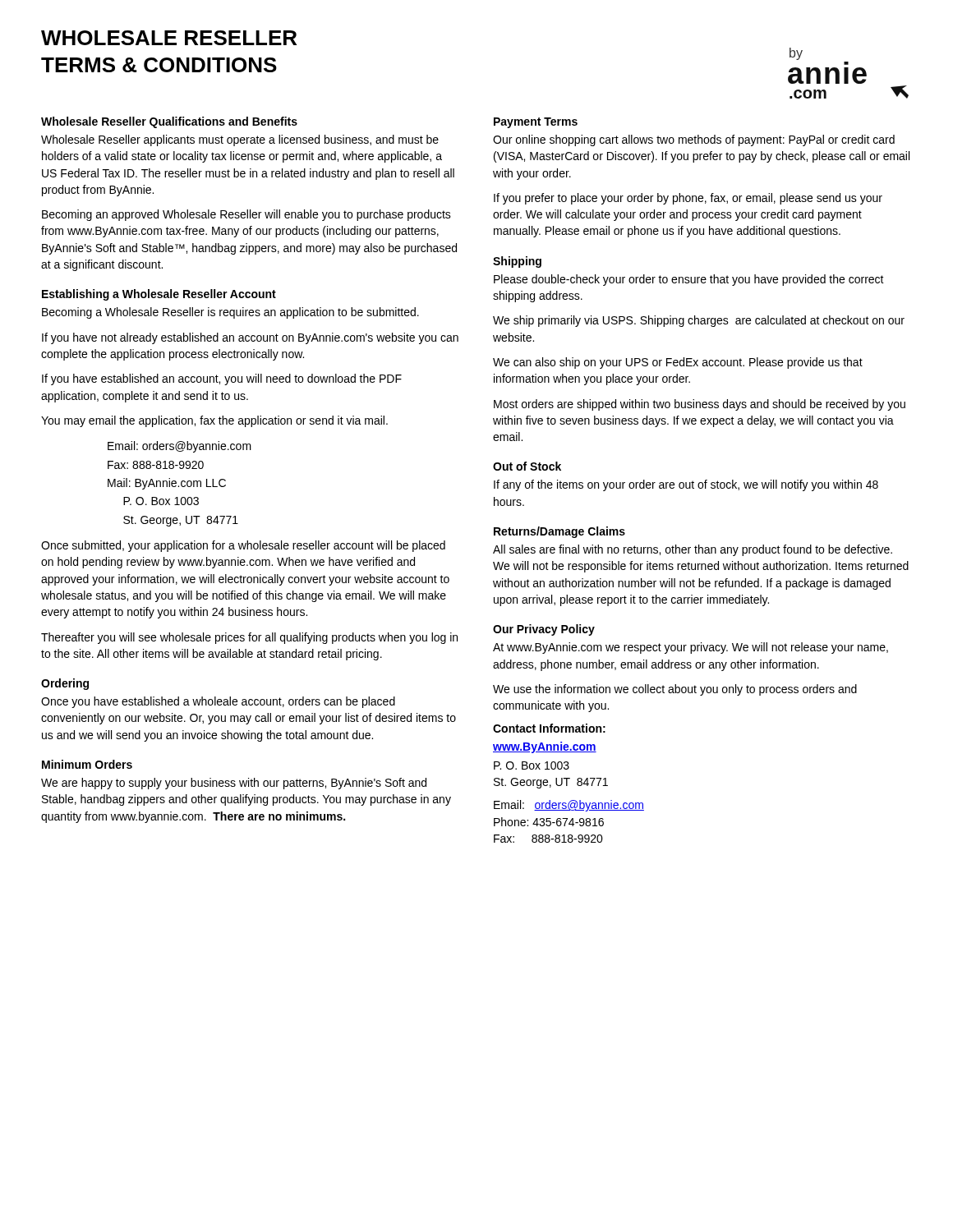
Task: Select the text block that says "At www.ByAnnie.com we respect"
Action: pos(702,677)
